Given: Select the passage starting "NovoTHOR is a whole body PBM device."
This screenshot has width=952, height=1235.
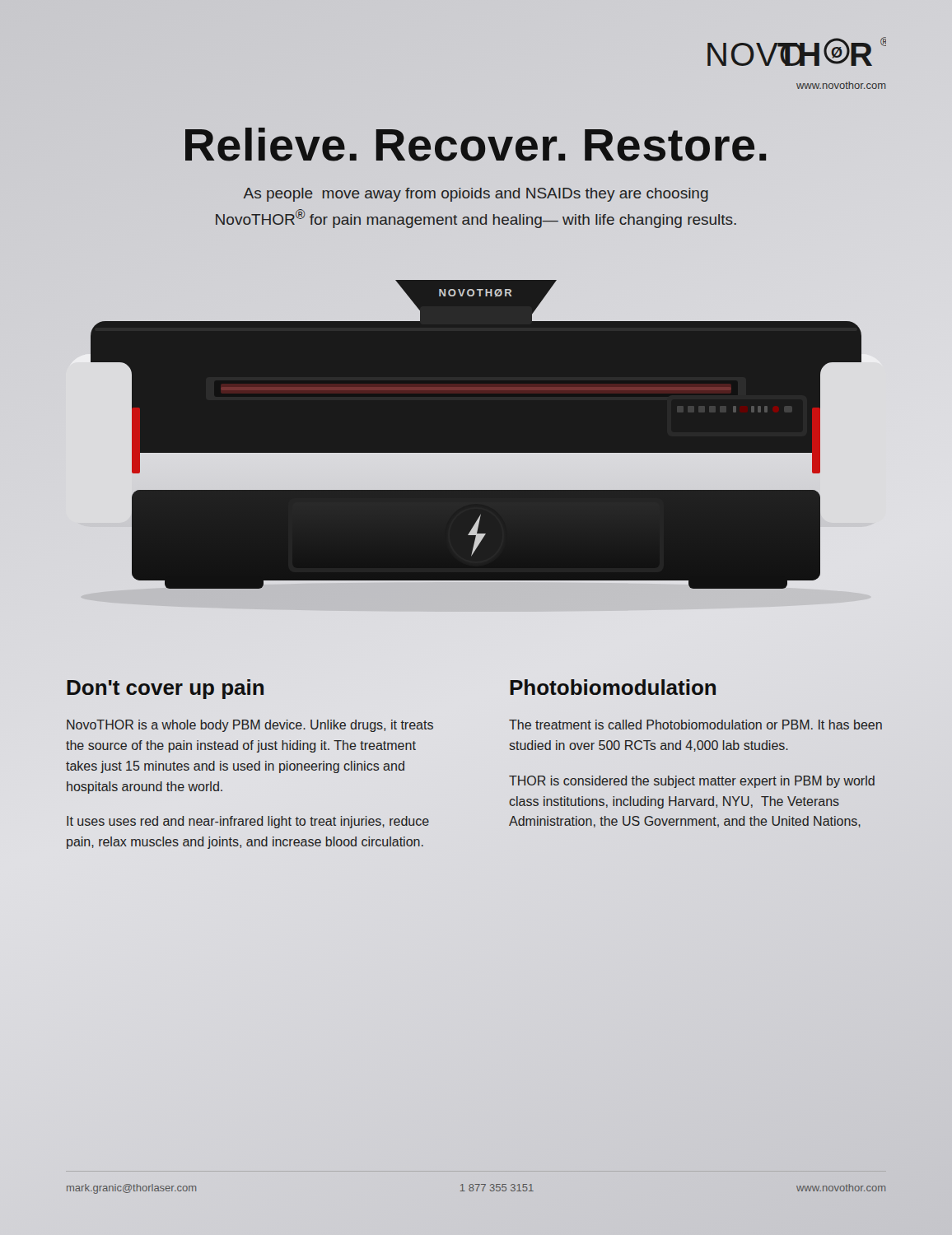Looking at the screenshot, I should point(250,756).
